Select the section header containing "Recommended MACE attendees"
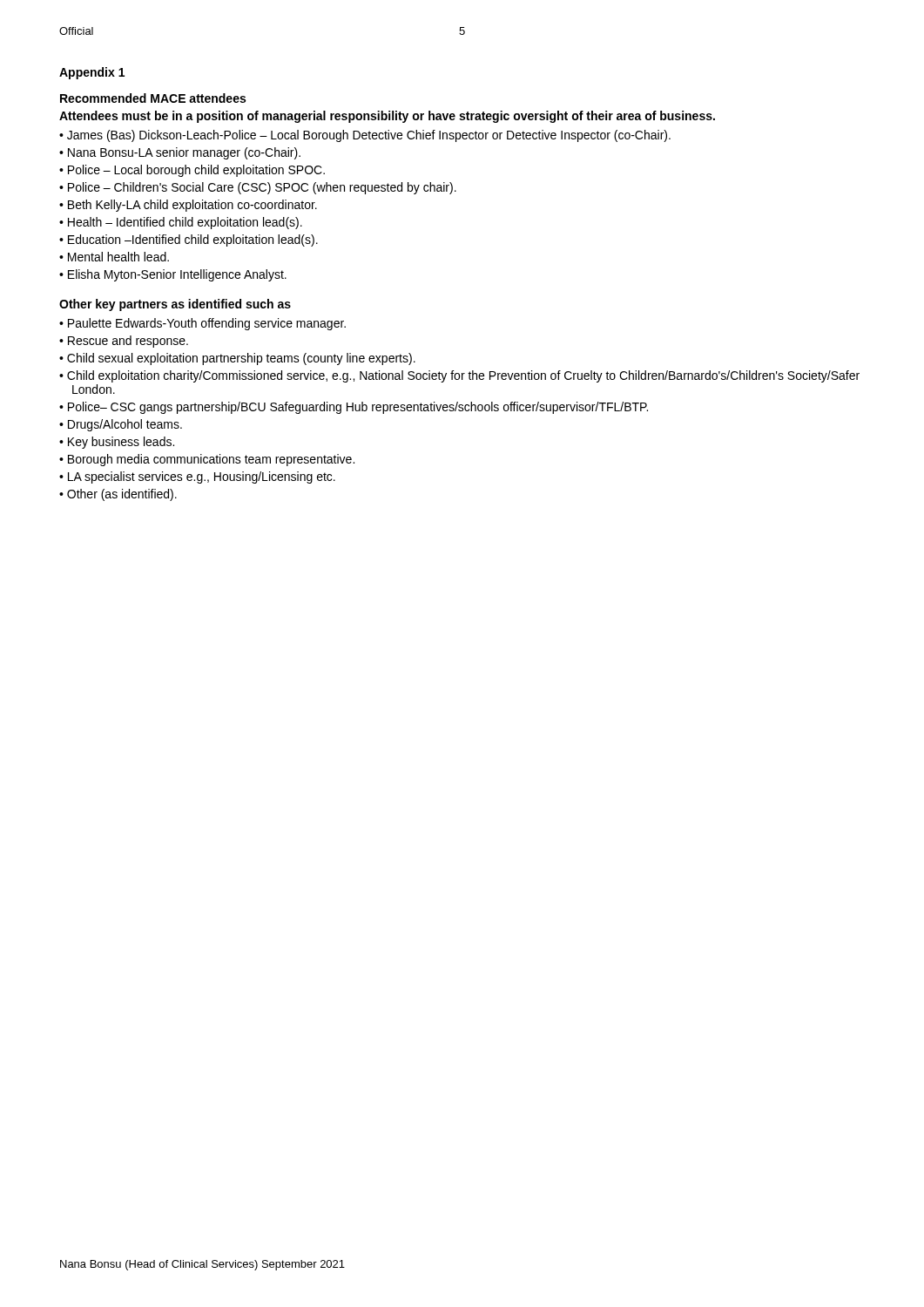This screenshot has height=1307, width=924. pos(153,98)
